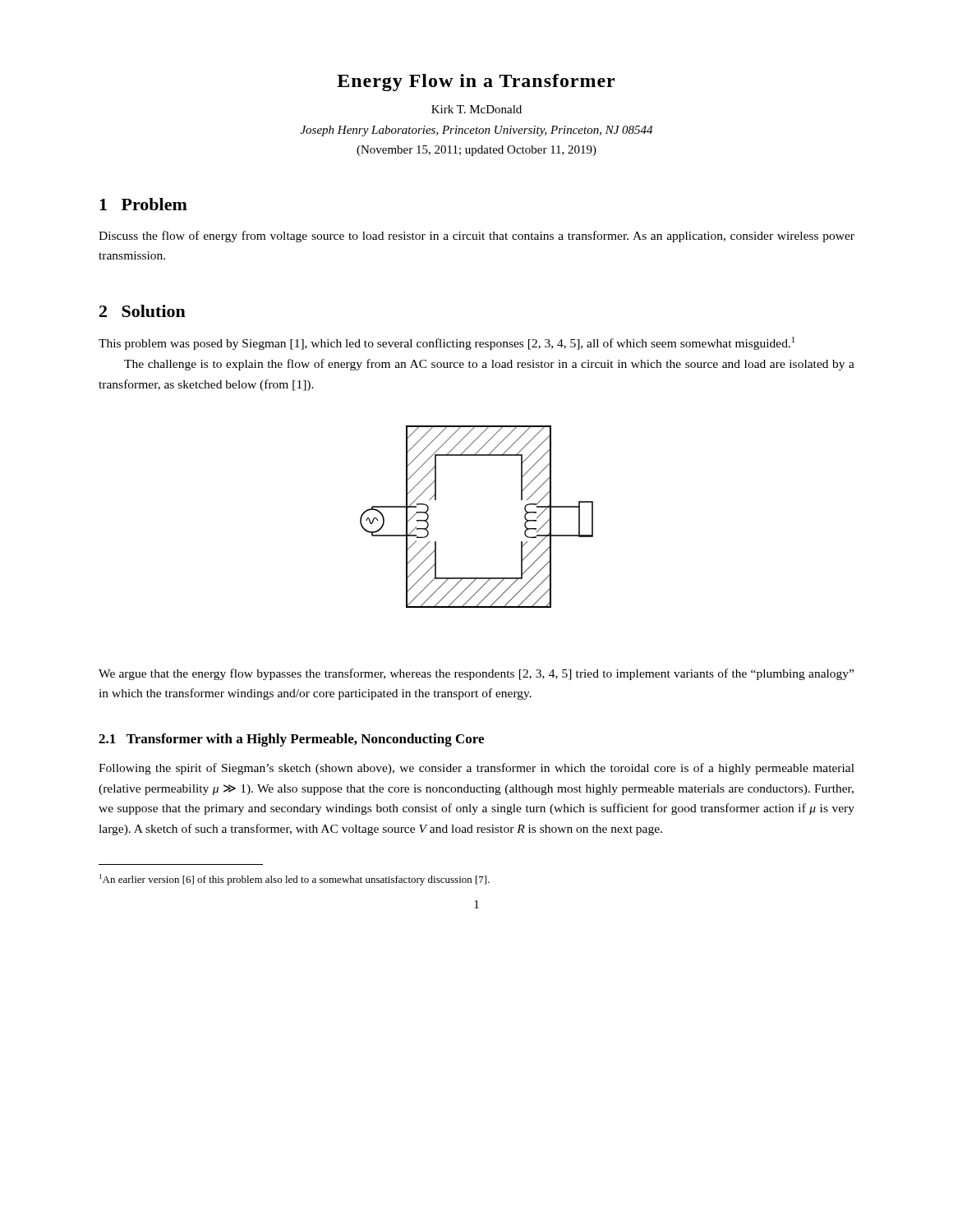The width and height of the screenshot is (953, 1232).
Task: Find the element starting "We argue that the energy"
Action: pos(476,684)
